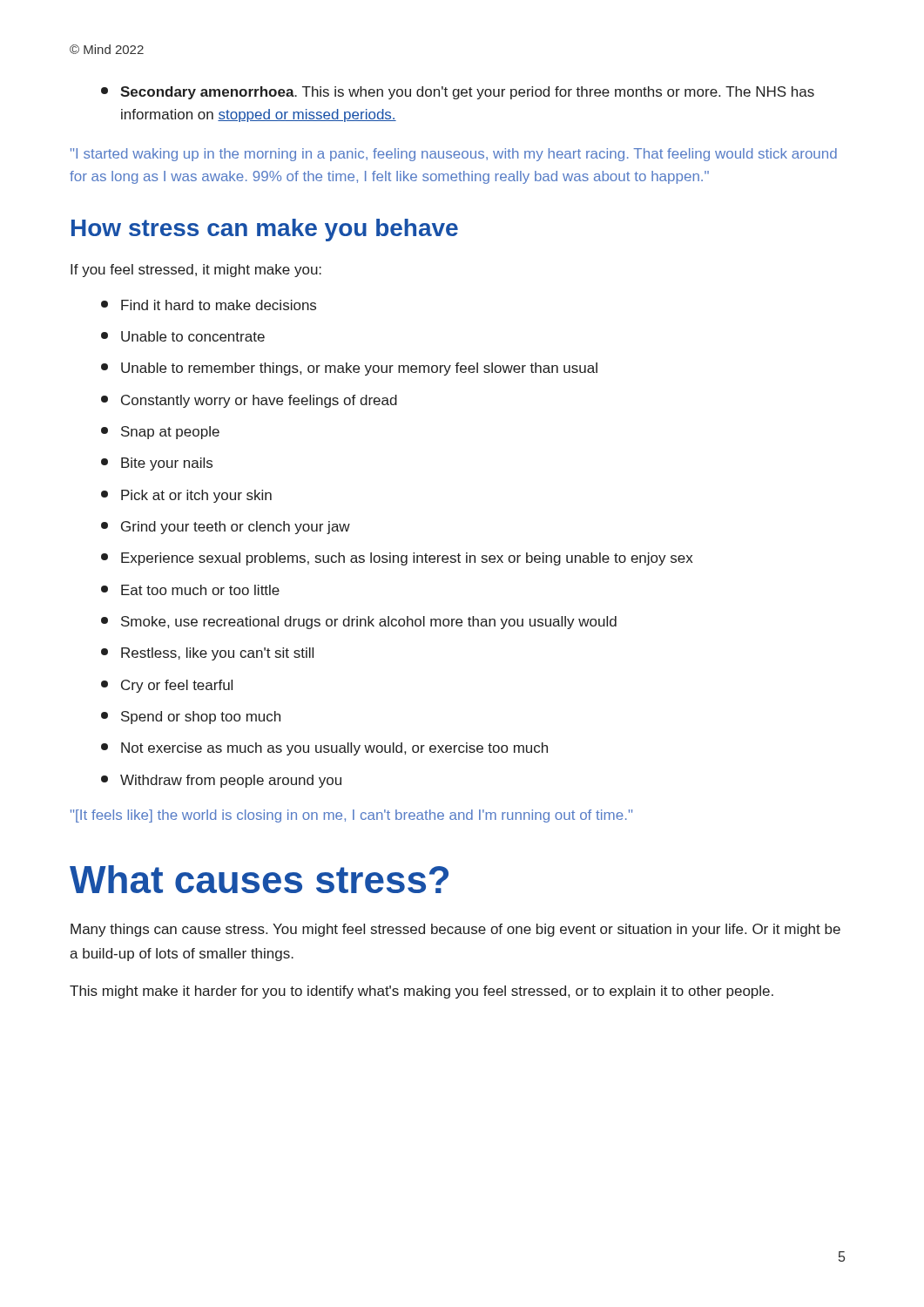The height and width of the screenshot is (1307, 924).
Task: Locate the list item that says "Secondary amenorrhoea. This is"
Action: tap(473, 104)
